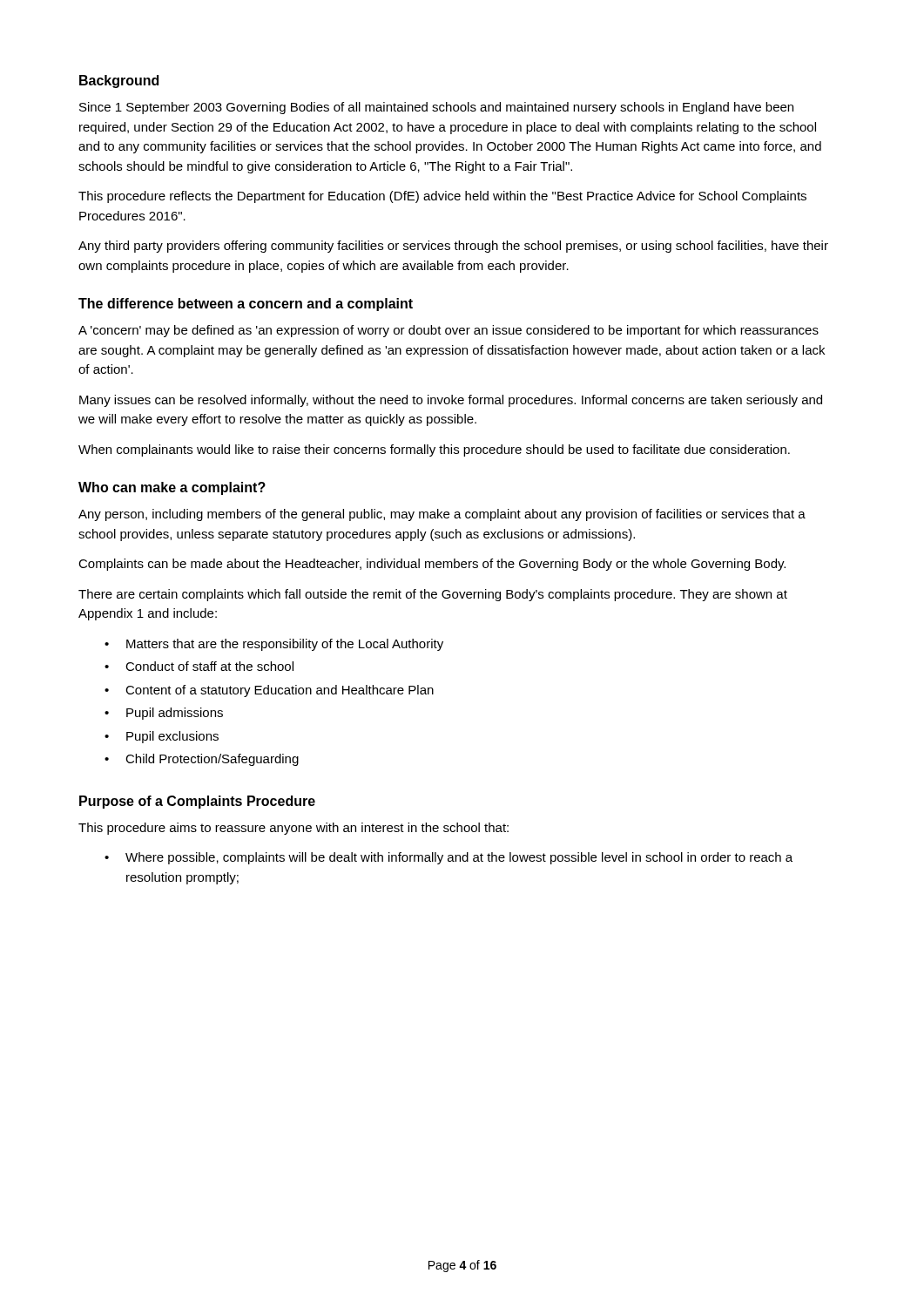Click on the text block that says "When complainants would like to raise their"
The height and width of the screenshot is (1307, 924).
click(x=435, y=449)
